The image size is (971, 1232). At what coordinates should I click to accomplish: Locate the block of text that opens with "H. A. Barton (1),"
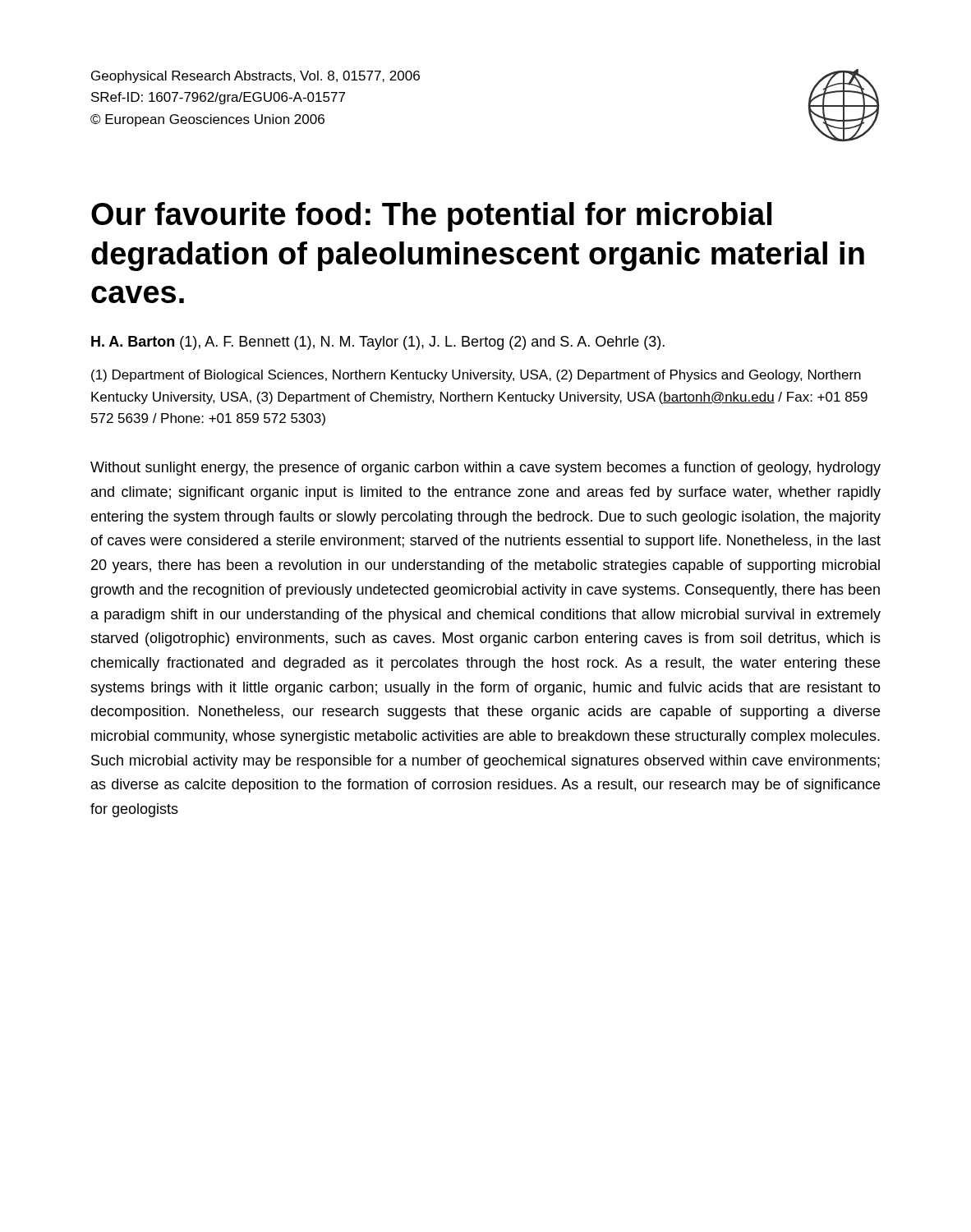click(378, 341)
